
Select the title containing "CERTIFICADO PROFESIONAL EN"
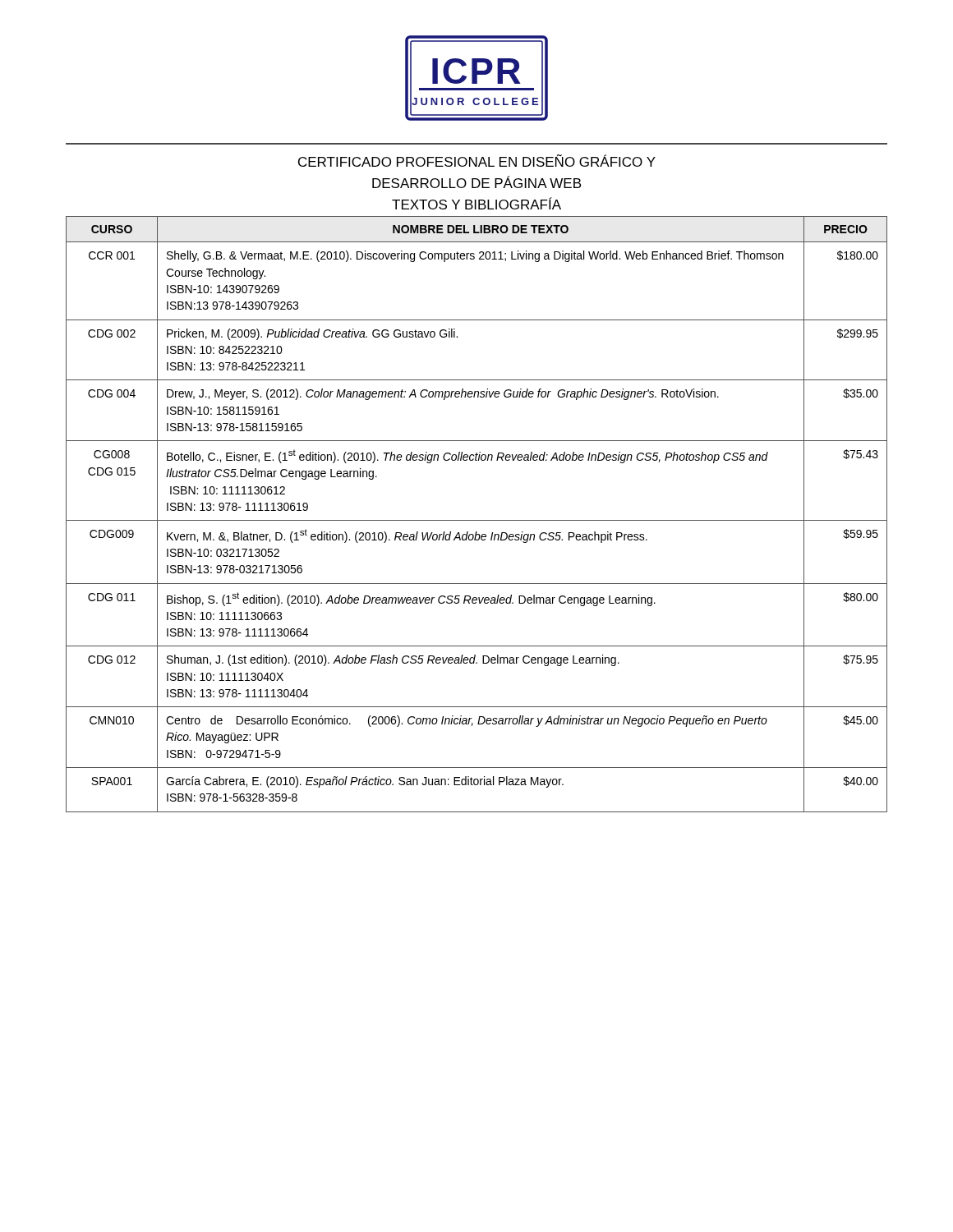pos(476,184)
